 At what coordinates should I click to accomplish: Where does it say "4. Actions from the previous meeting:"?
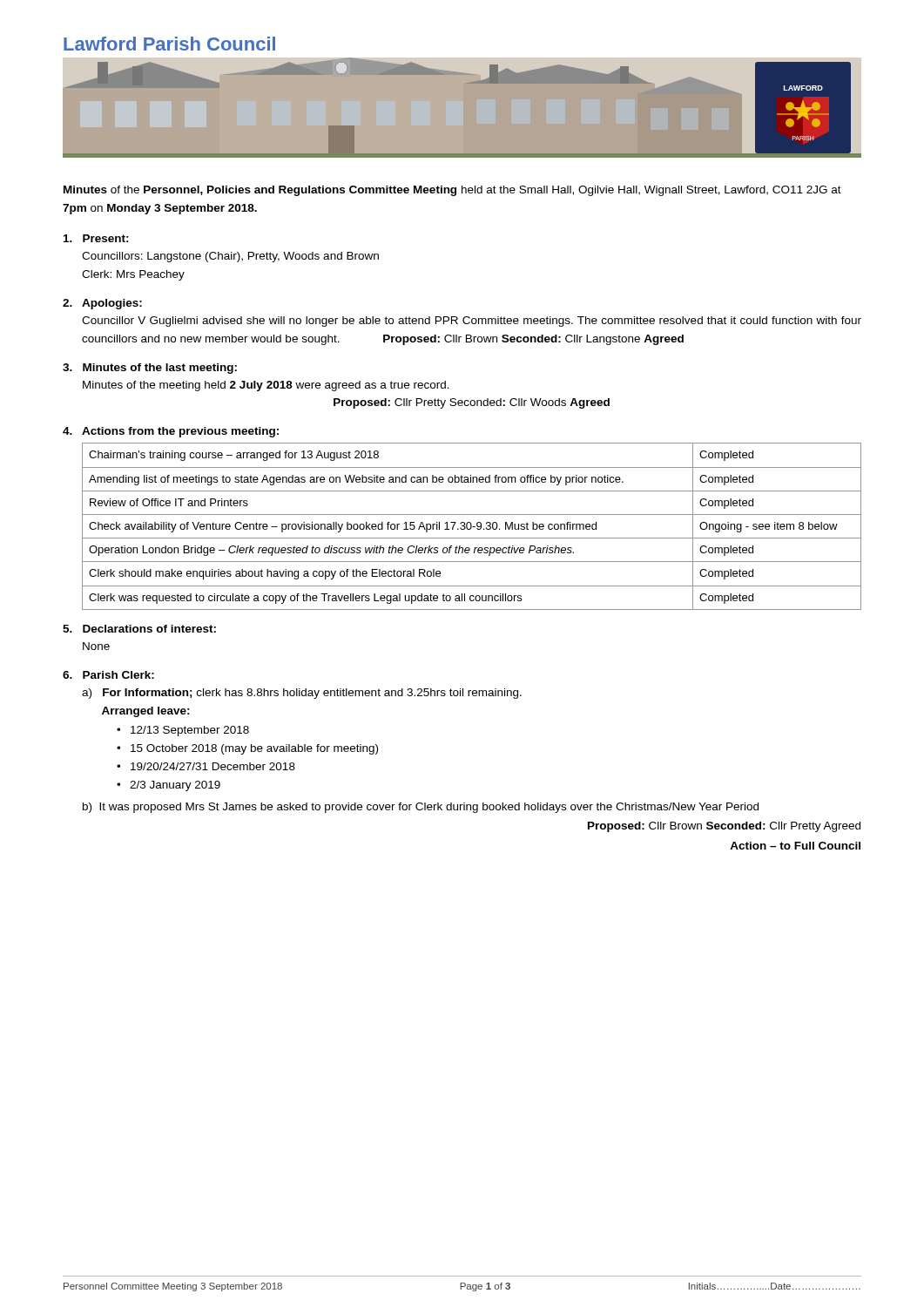tap(171, 431)
